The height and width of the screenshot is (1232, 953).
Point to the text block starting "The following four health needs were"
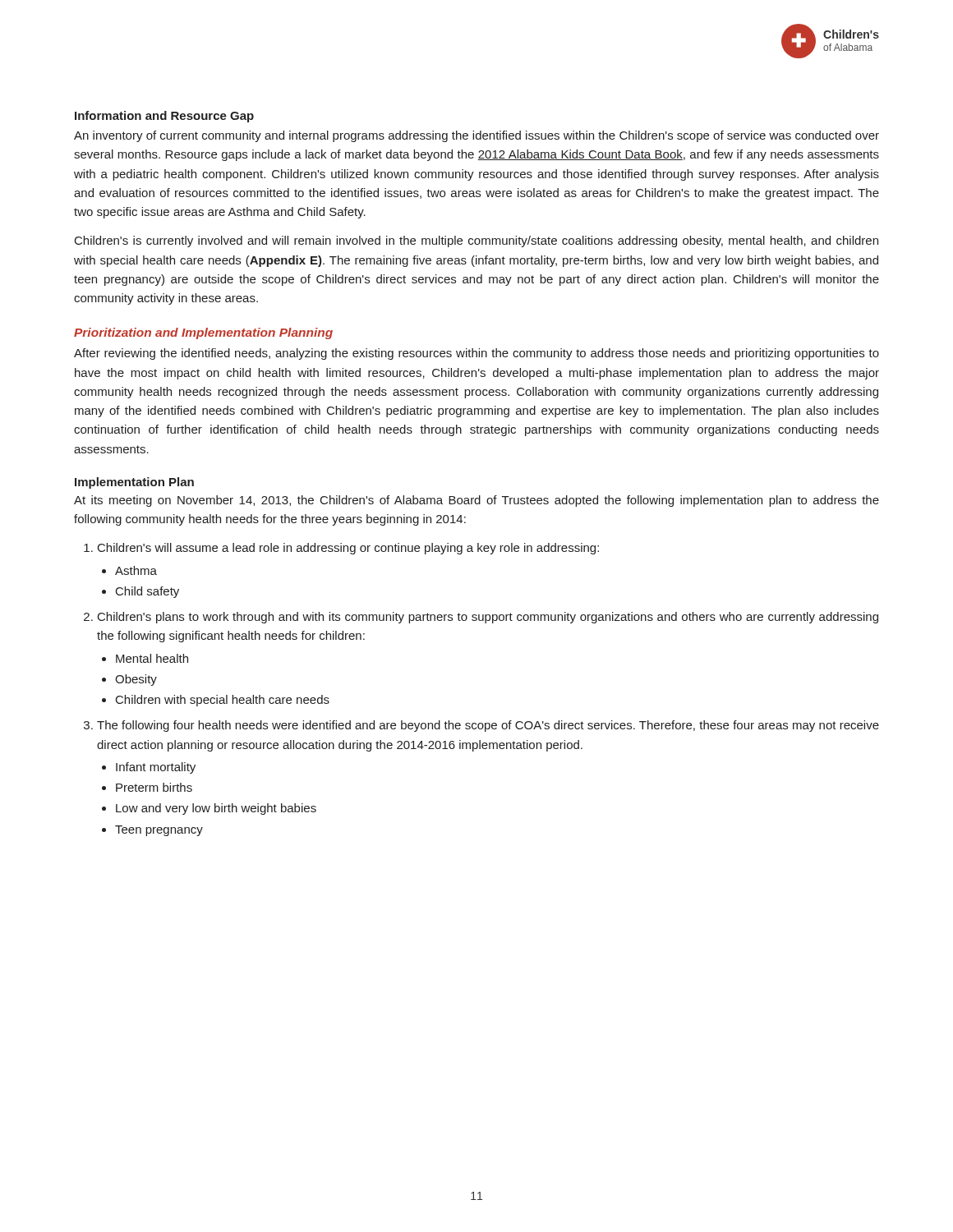coord(488,726)
